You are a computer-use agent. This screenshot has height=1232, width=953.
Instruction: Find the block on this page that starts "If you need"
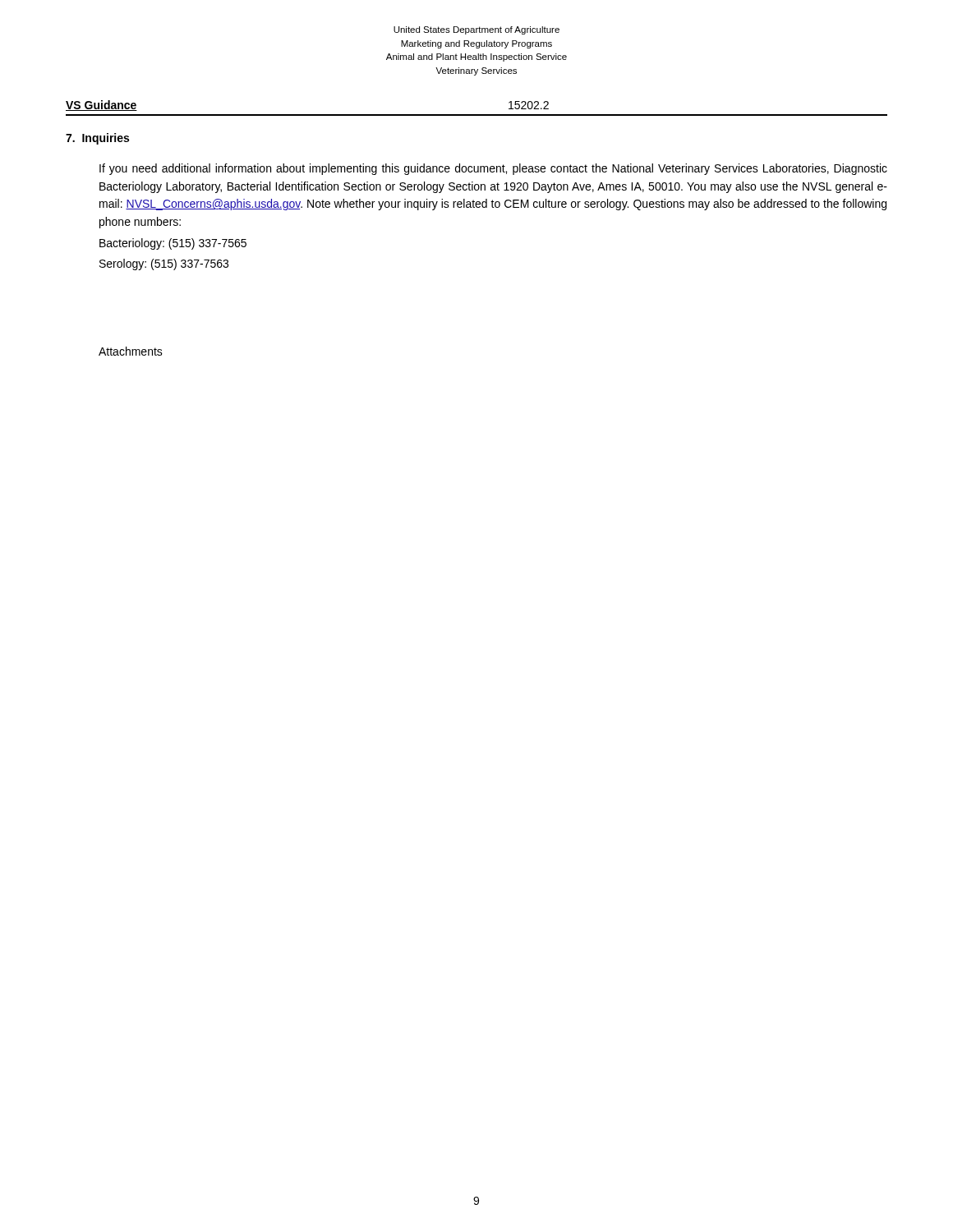tap(493, 217)
